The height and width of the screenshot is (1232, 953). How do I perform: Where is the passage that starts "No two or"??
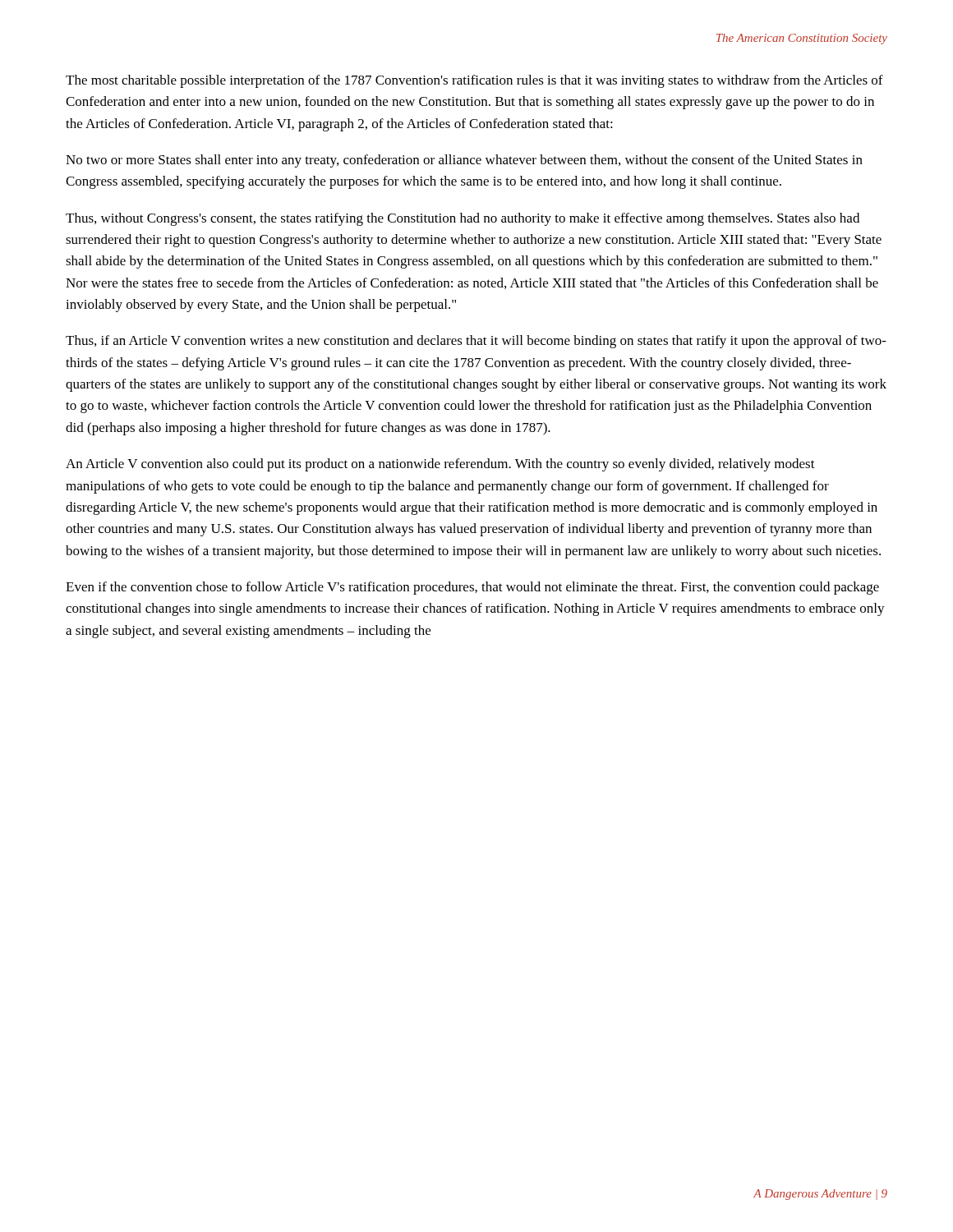tap(464, 171)
